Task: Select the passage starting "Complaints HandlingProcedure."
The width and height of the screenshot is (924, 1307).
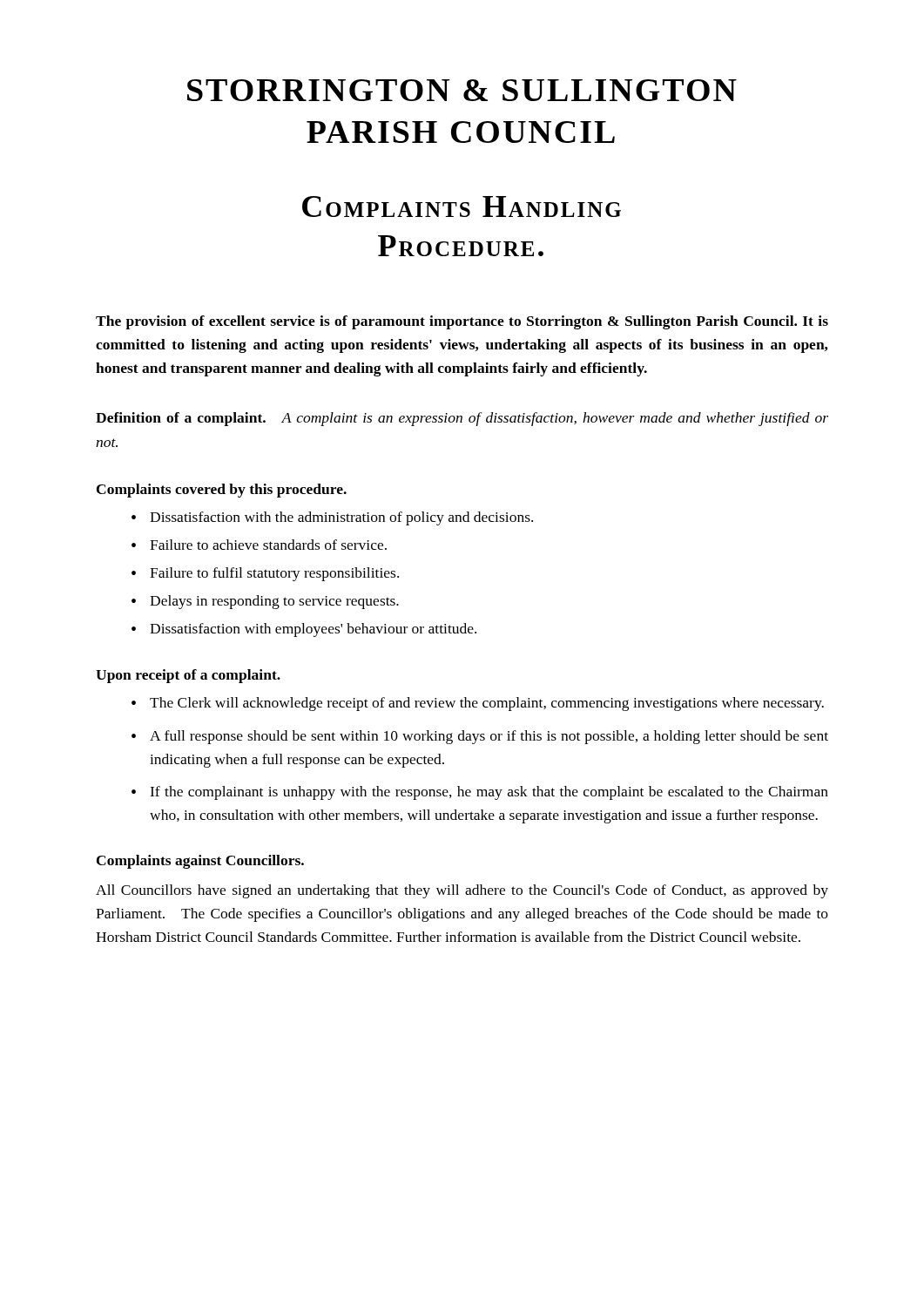Action: tap(462, 226)
